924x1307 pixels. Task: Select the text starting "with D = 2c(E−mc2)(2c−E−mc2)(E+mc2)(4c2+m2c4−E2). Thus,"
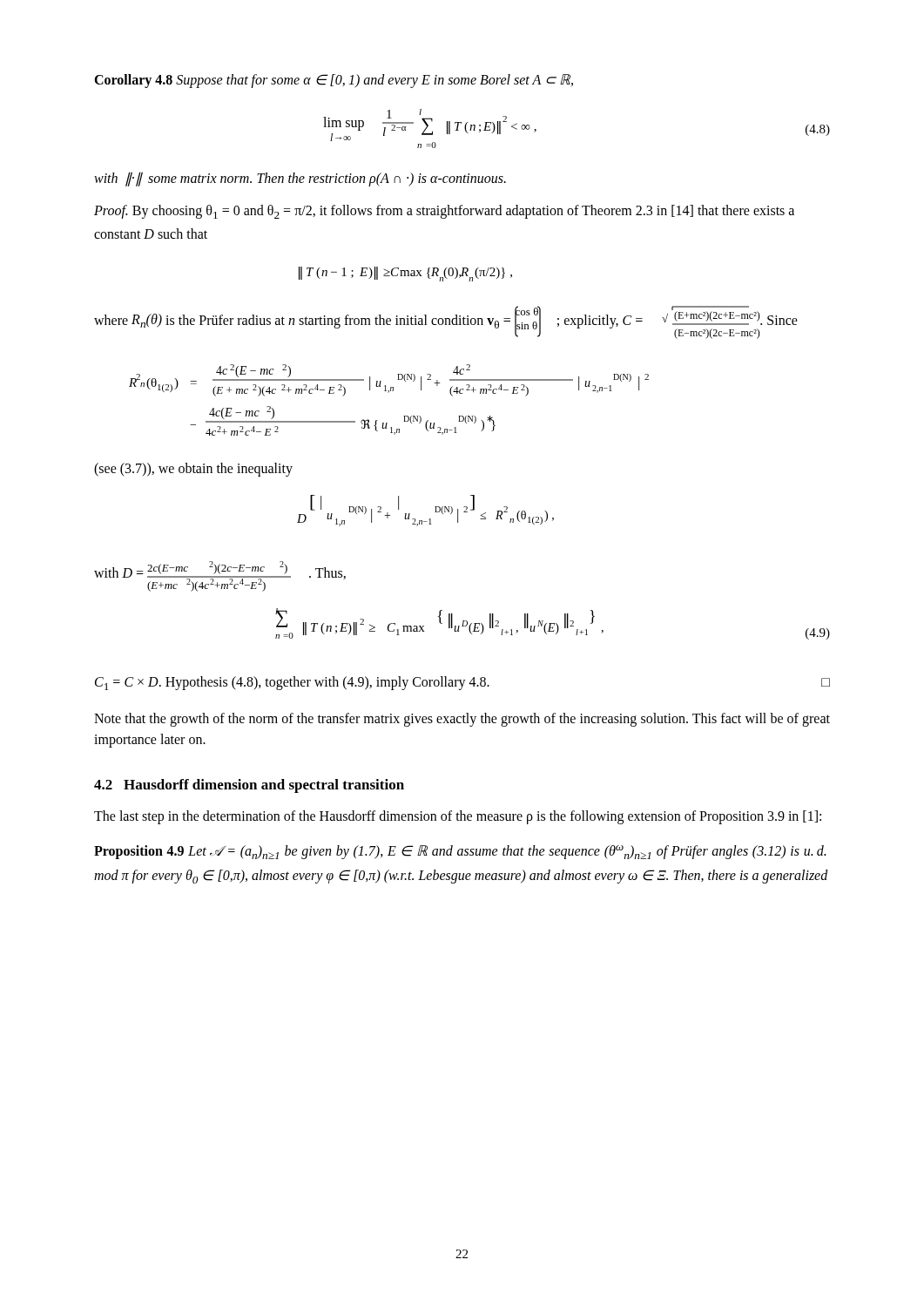(x=220, y=574)
